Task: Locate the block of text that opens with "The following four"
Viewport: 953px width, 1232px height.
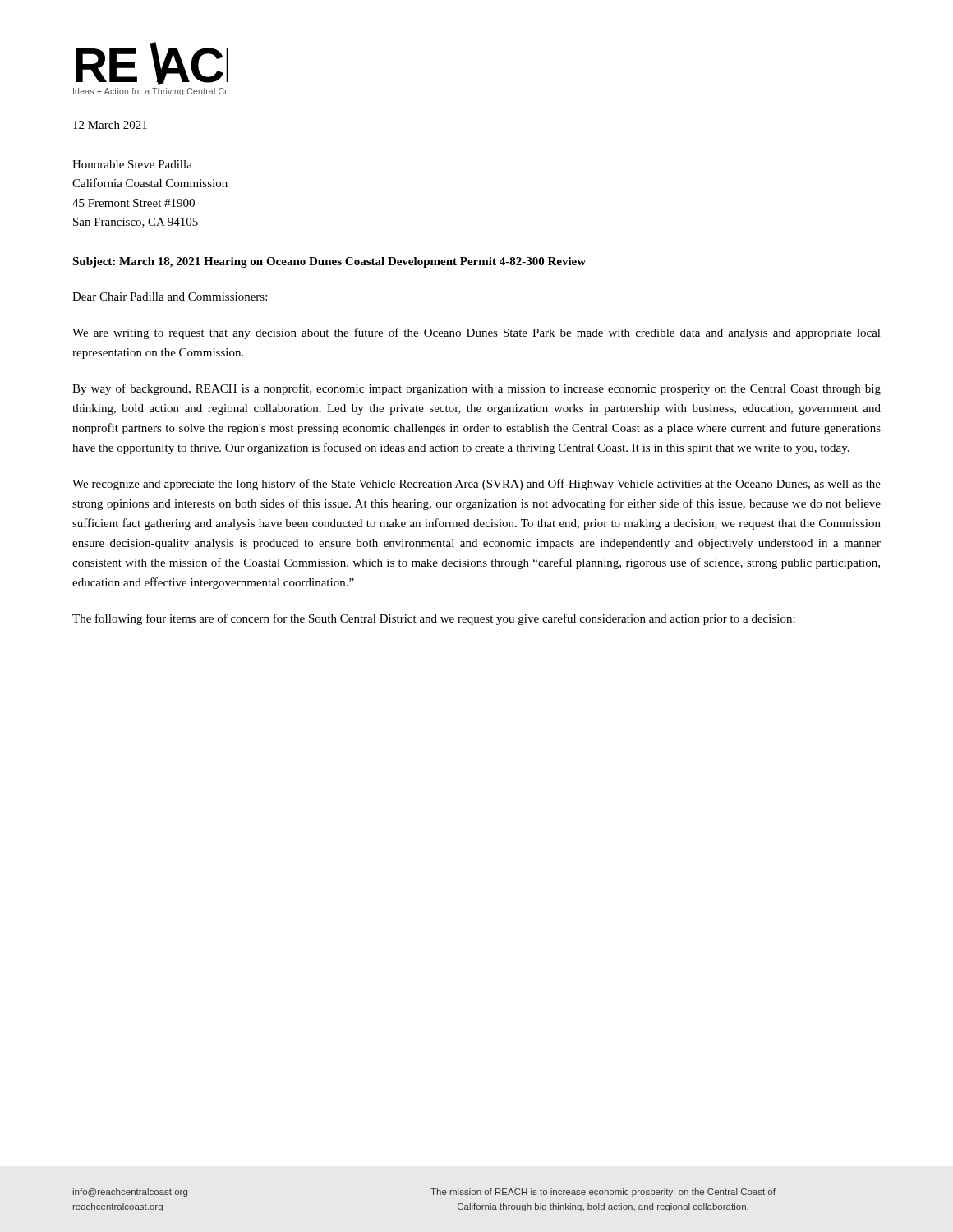Action: [x=434, y=618]
